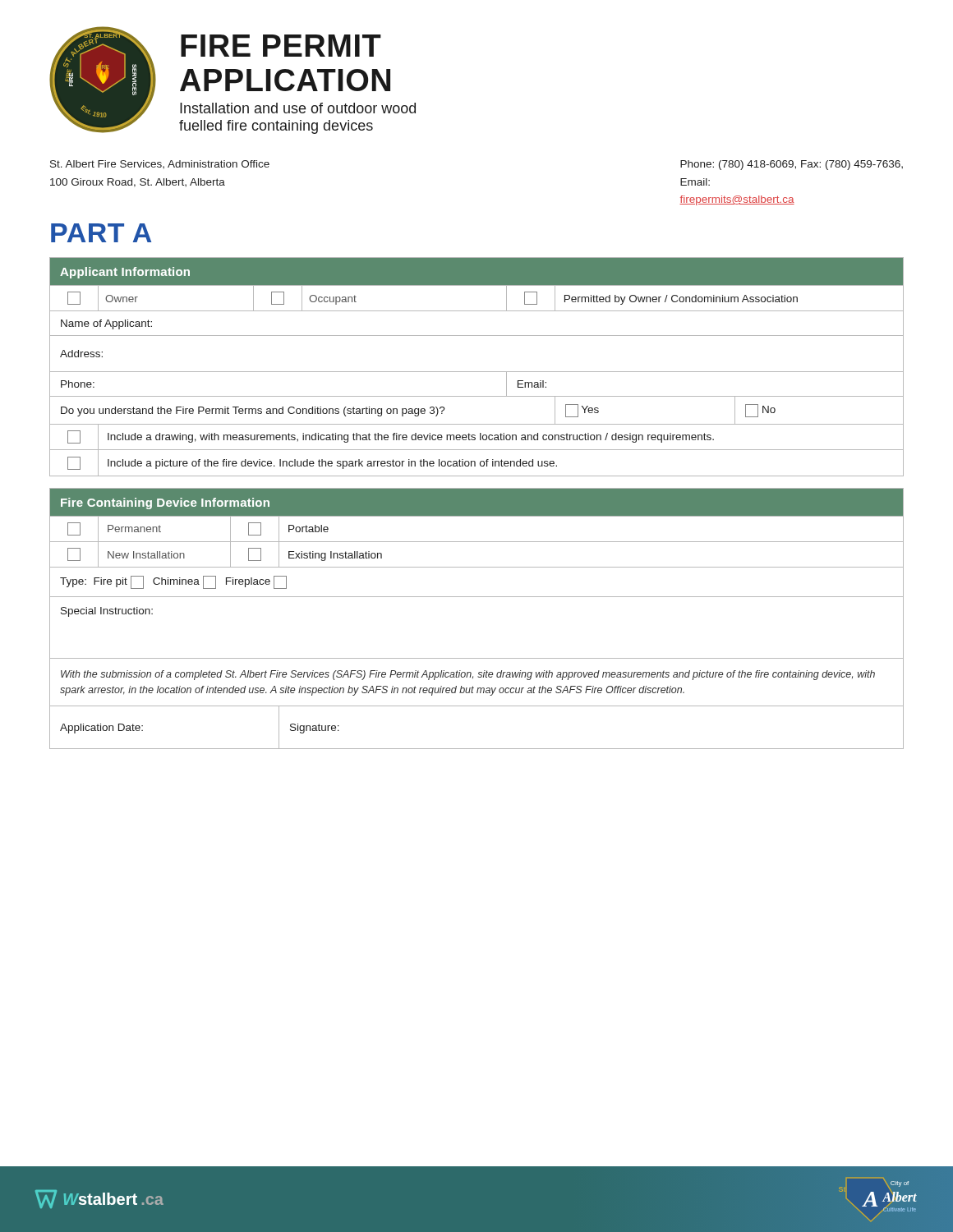Locate the logo
Image resolution: width=953 pixels, height=1232 pixels.
[103, 81]
